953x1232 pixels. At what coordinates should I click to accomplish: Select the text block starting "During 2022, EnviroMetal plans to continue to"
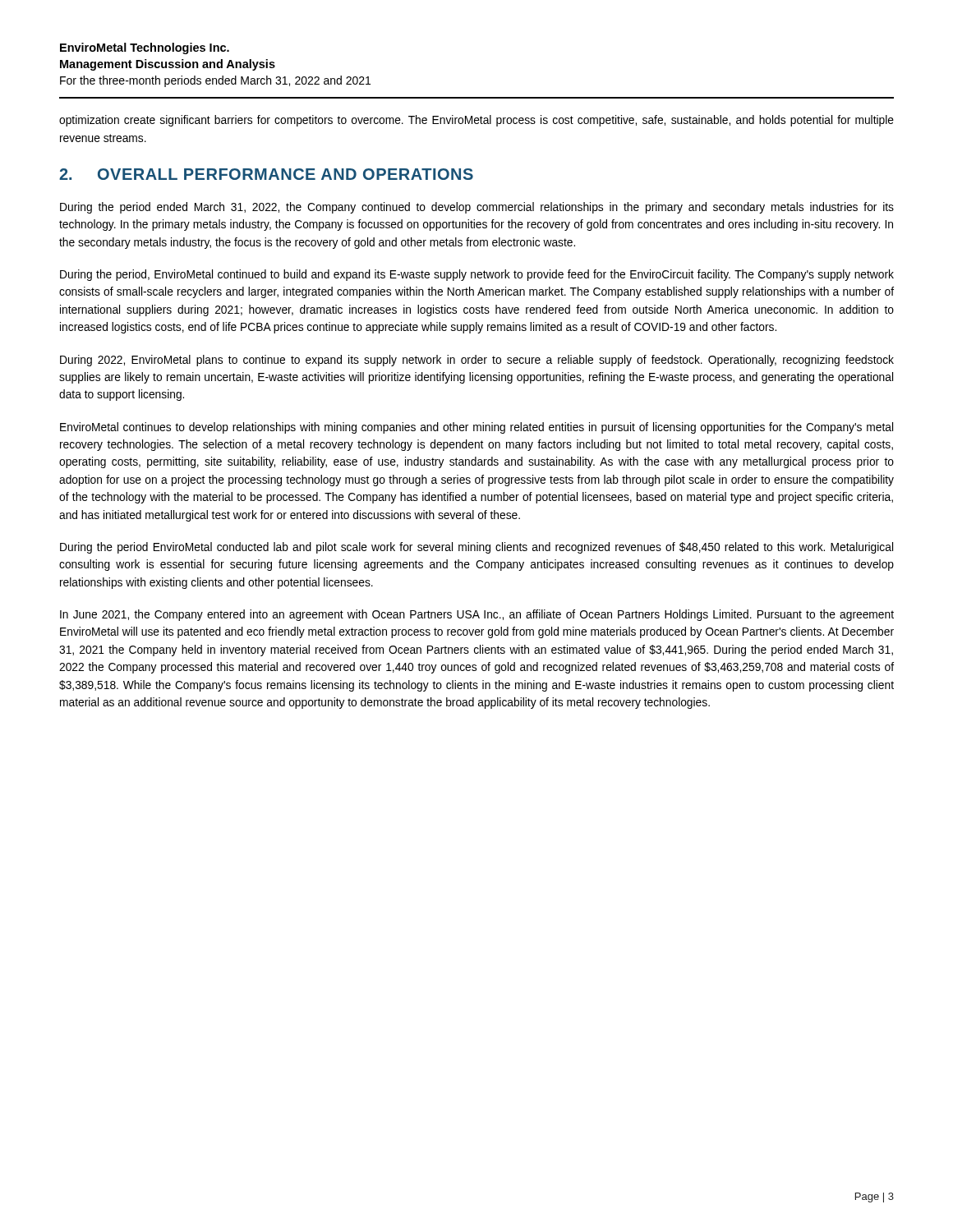(x=476, y=377)
